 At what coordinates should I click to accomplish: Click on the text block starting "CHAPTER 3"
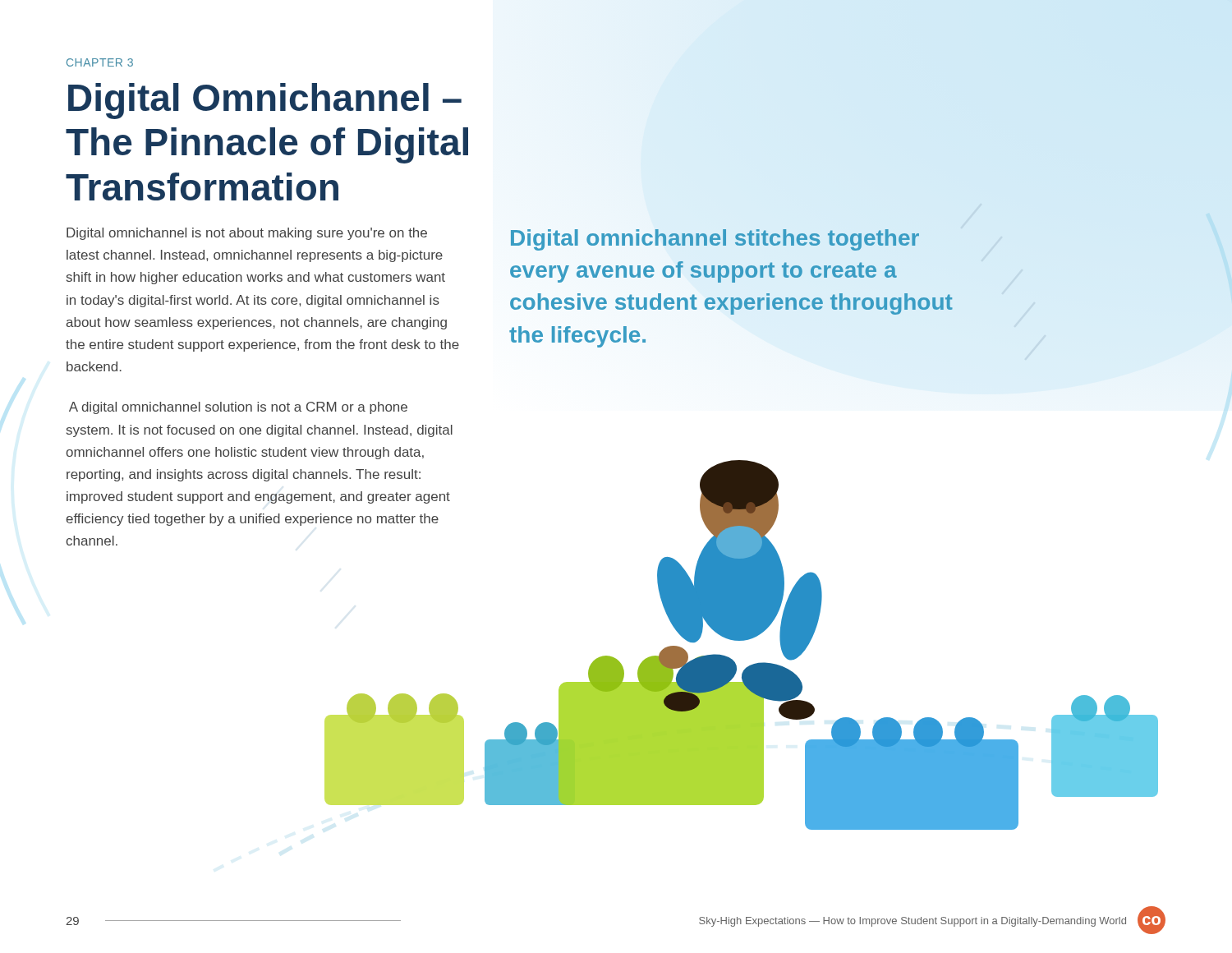tap(100, 62)
